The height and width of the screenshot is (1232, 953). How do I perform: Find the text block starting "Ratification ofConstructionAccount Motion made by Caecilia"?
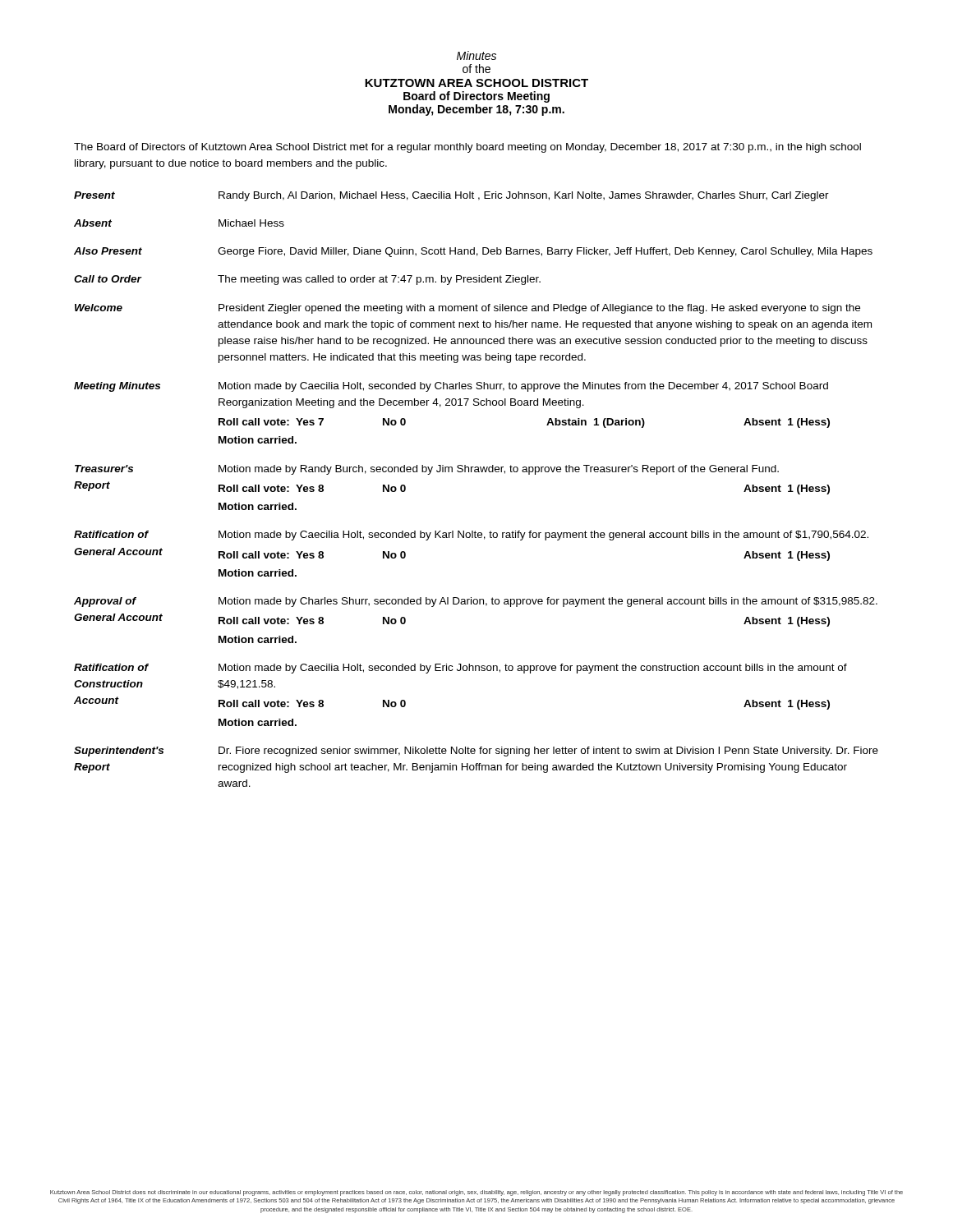460,669
